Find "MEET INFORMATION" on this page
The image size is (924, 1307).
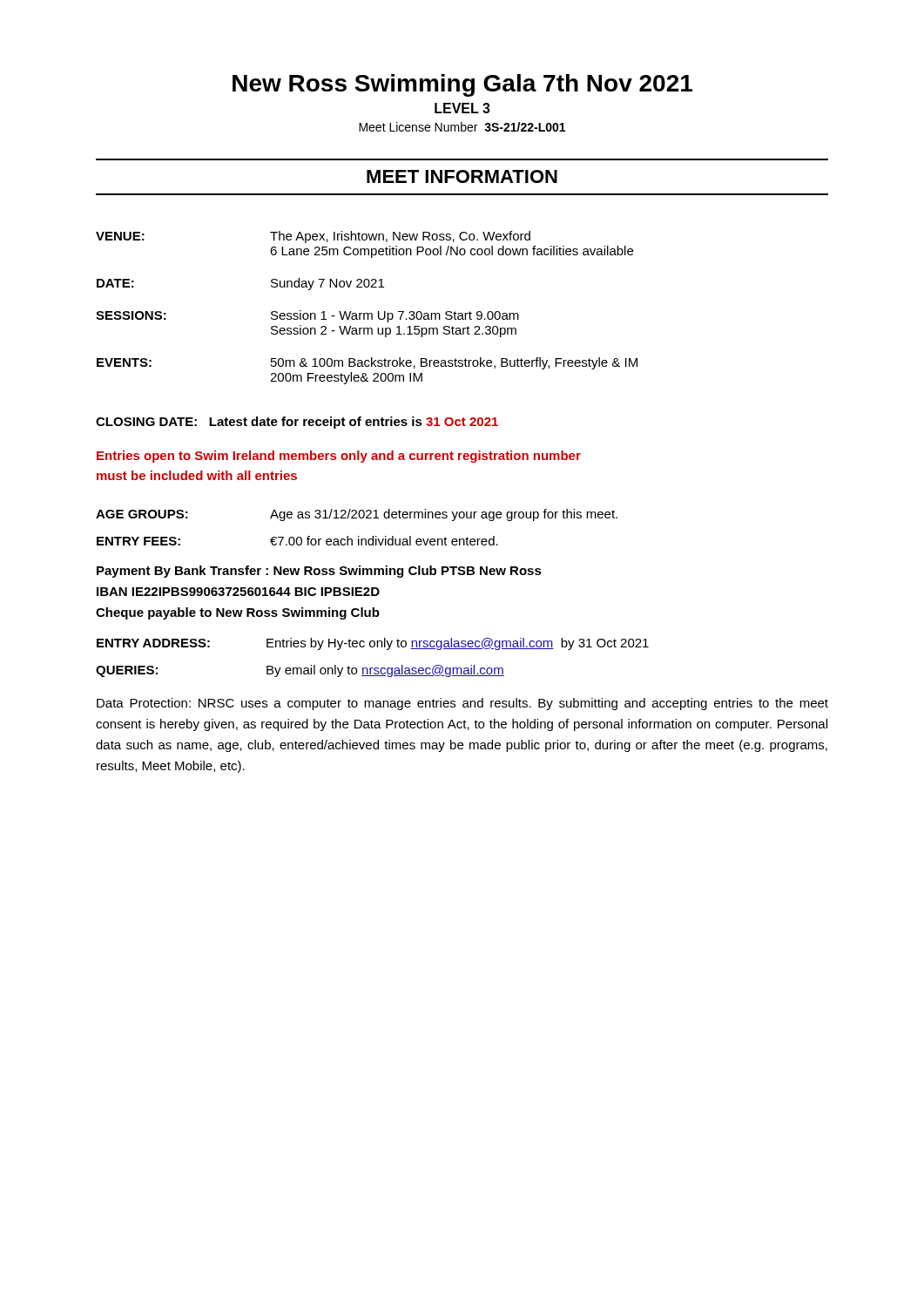[462, 176]
